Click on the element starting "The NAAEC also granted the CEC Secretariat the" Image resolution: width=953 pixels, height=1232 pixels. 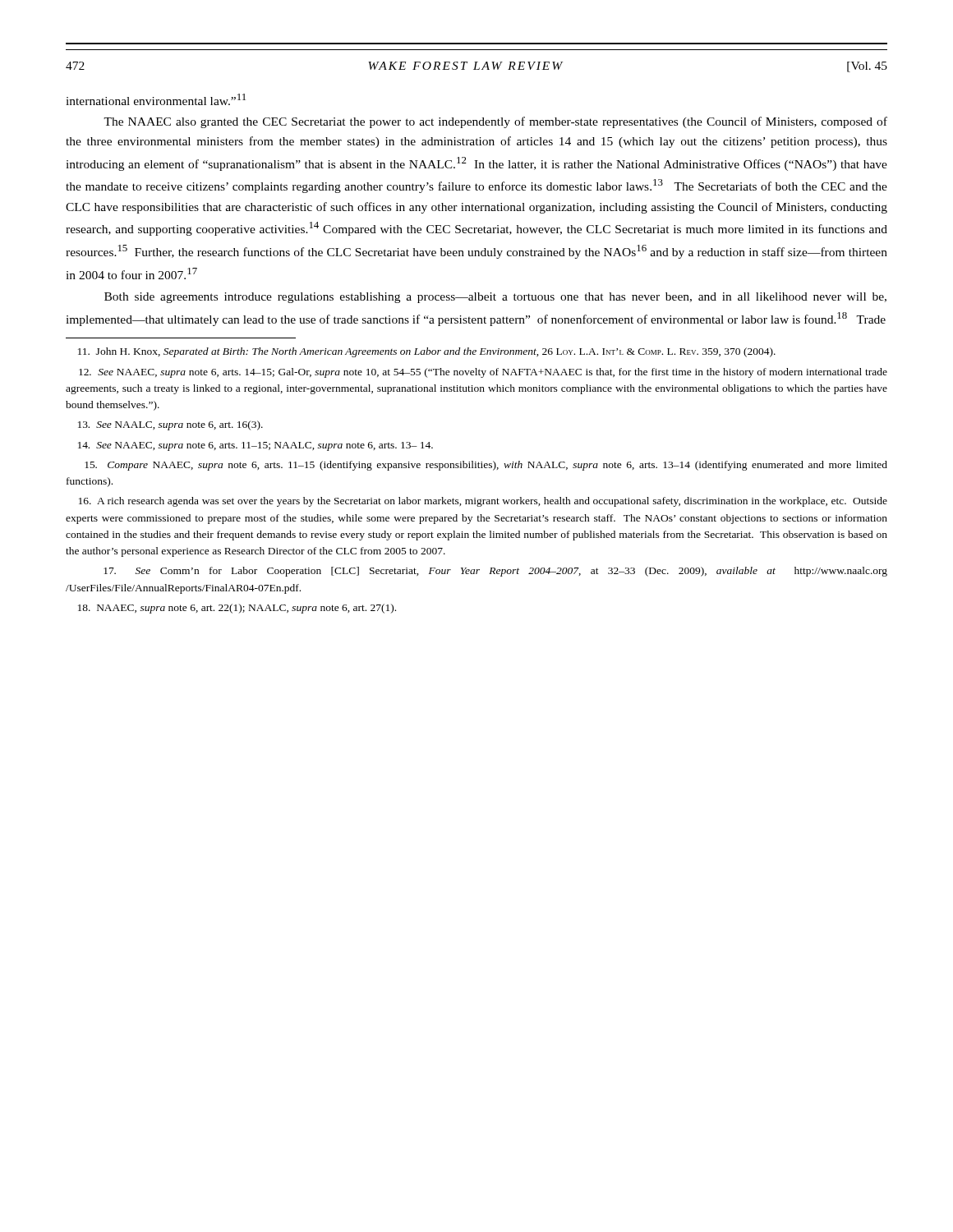pos(476,198)
